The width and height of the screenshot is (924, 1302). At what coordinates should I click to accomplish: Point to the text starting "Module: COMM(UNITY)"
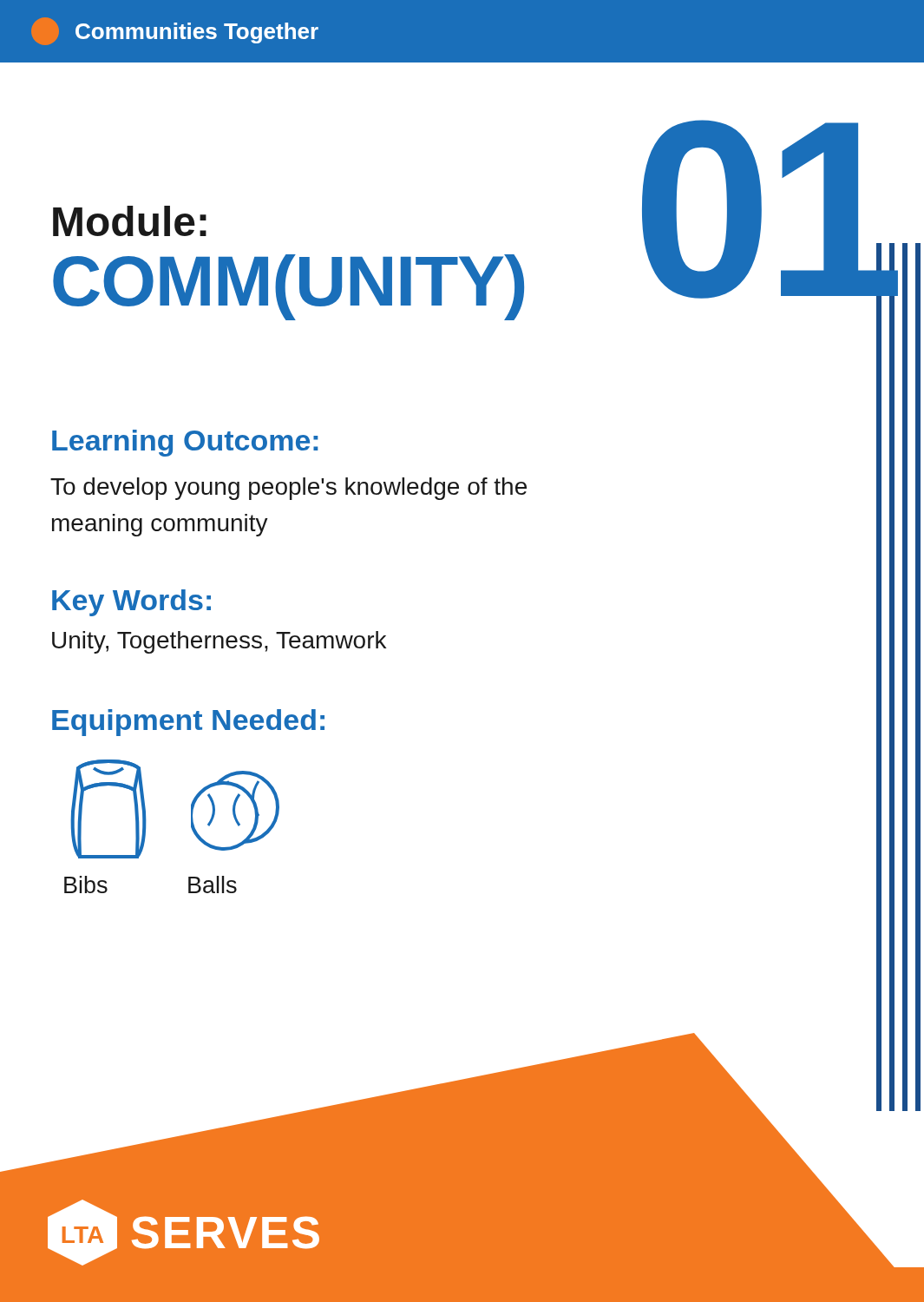[289, 257]
